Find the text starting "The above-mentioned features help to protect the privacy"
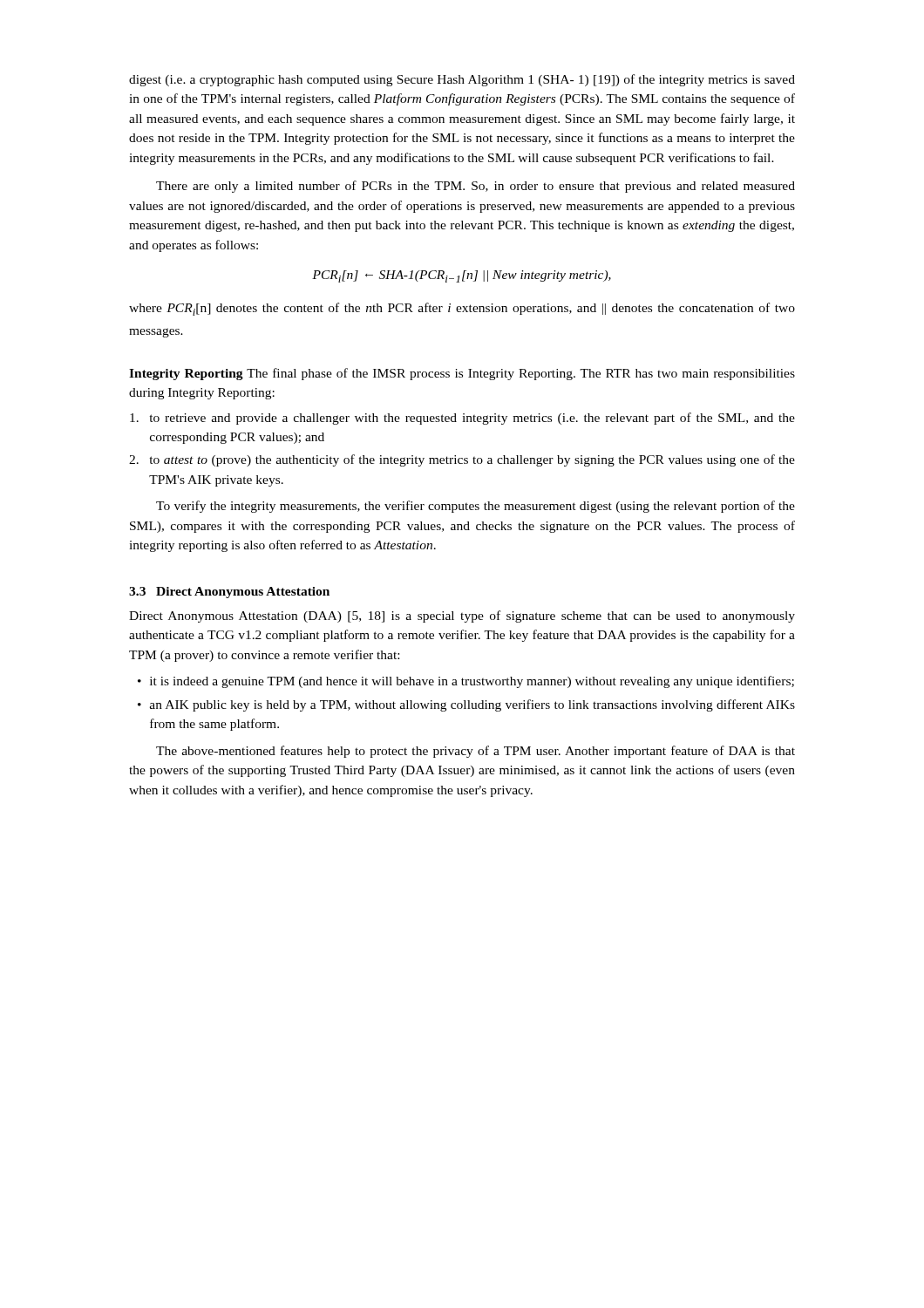Viewport: 924px width, 1308px height. [x=462, y=770]
